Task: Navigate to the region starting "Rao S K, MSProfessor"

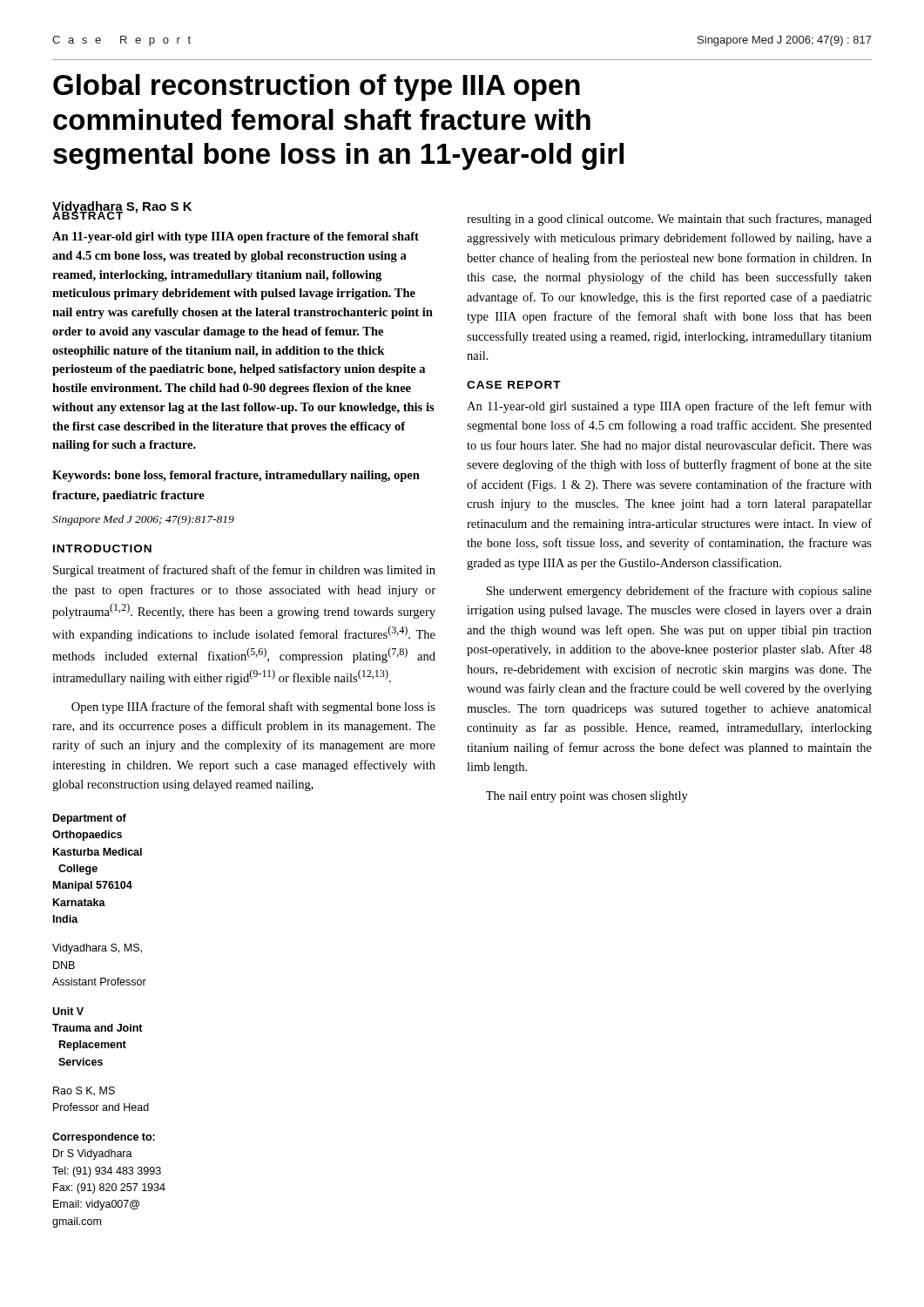Action: coord(84,1091)
